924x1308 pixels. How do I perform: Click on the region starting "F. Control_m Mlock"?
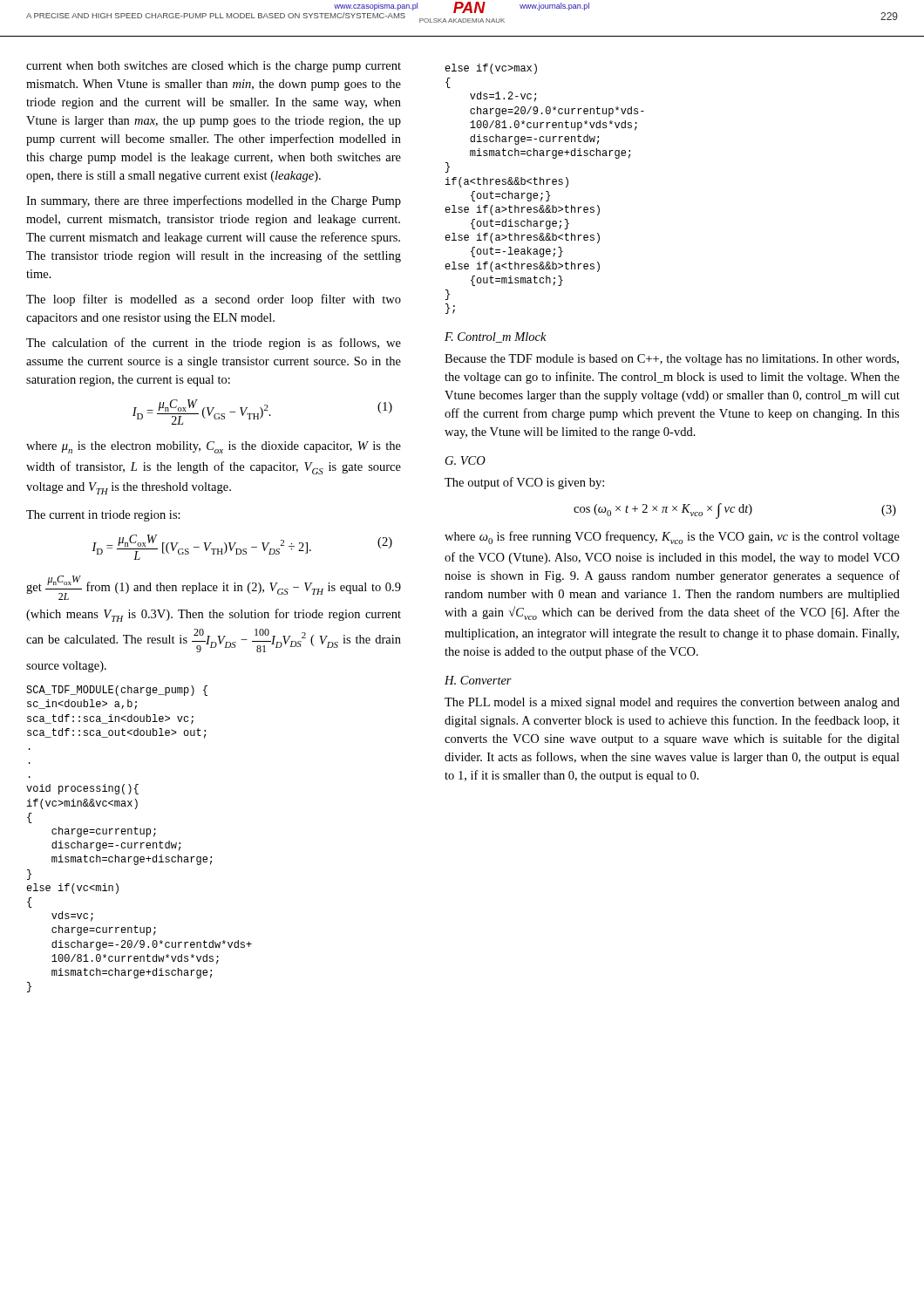click(495, 337)
